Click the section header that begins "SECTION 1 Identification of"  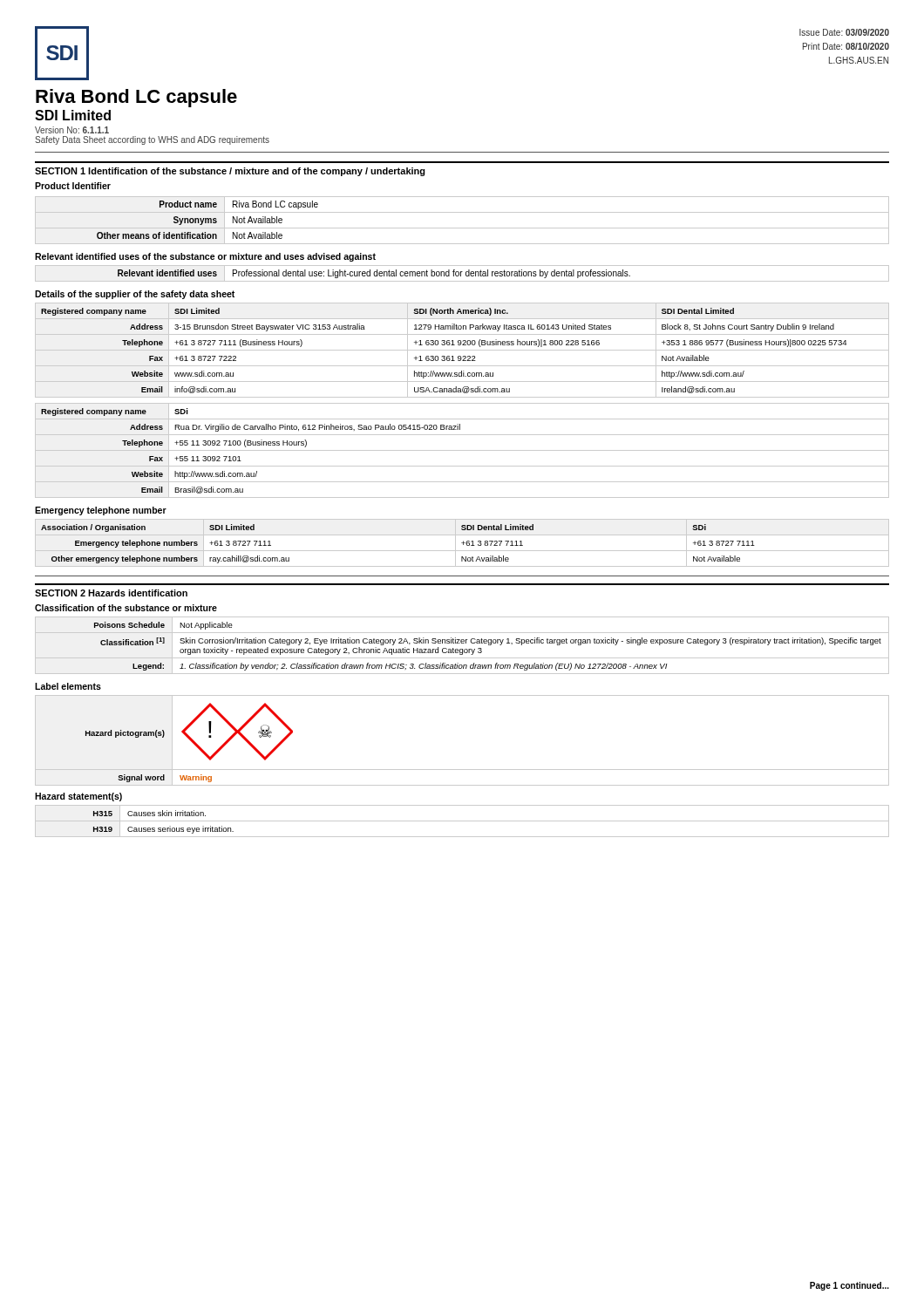click(230, 171)
